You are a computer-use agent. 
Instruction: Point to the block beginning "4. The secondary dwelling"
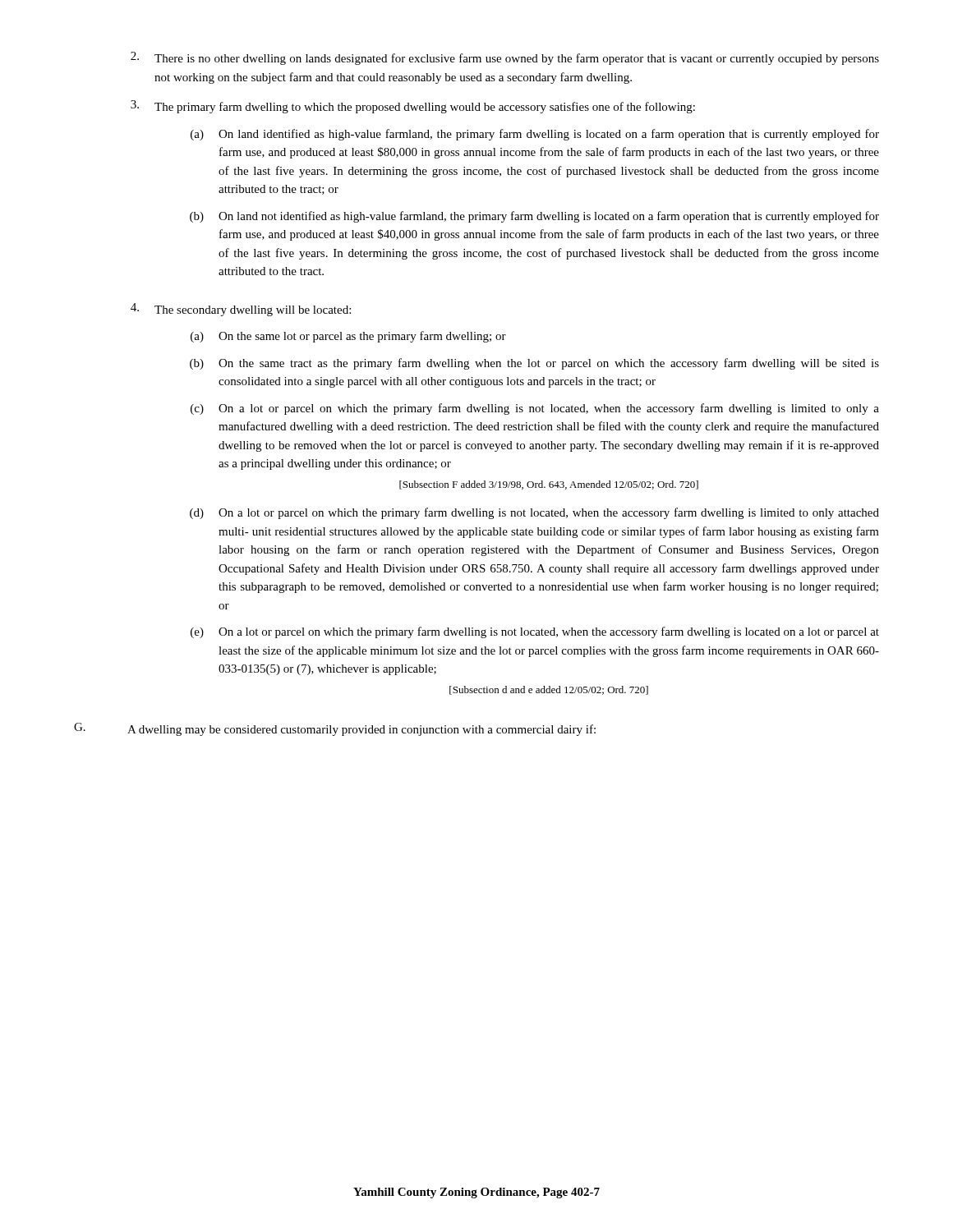click(476, 505)
